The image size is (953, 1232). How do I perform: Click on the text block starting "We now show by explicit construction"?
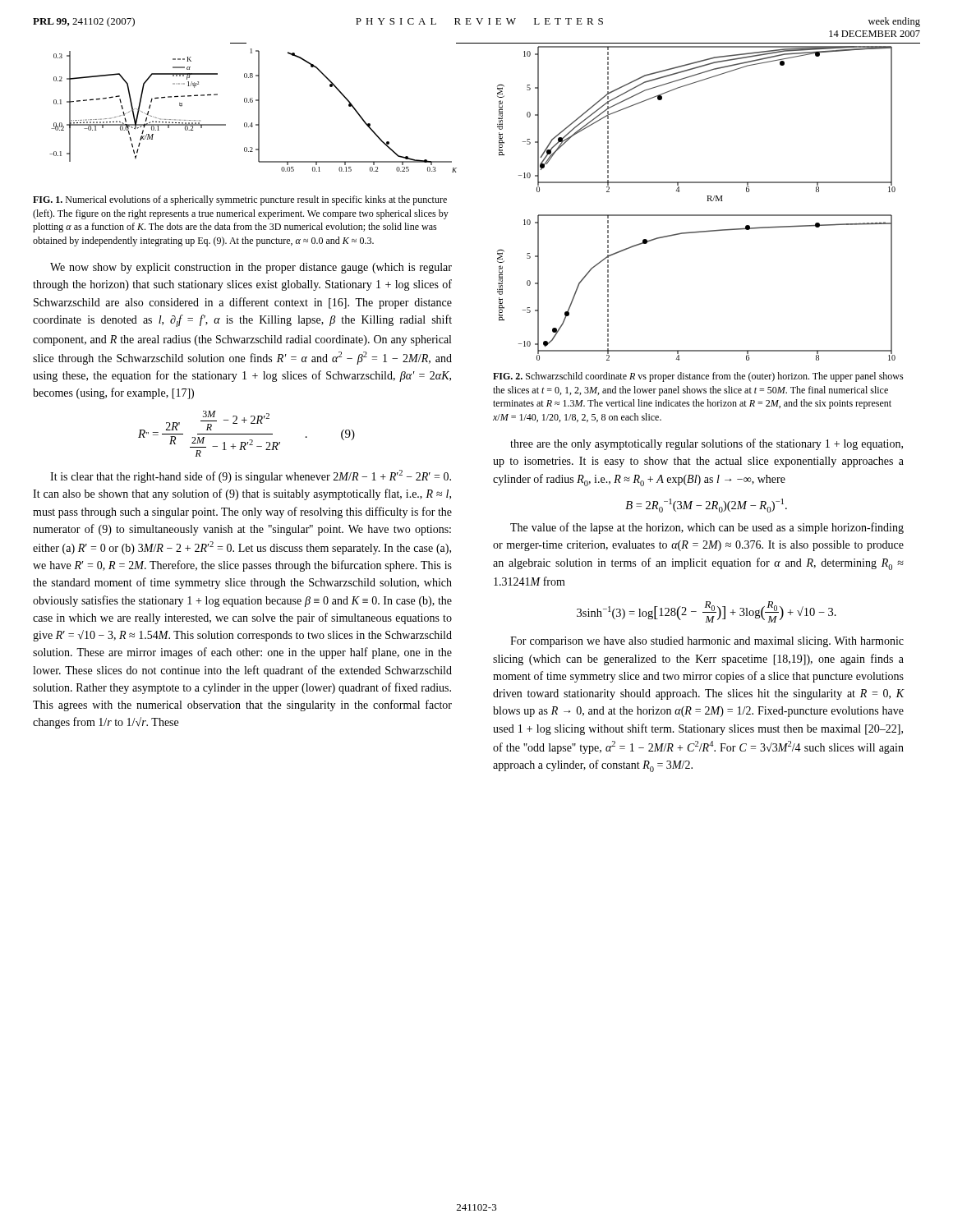(x=242, y=330)
